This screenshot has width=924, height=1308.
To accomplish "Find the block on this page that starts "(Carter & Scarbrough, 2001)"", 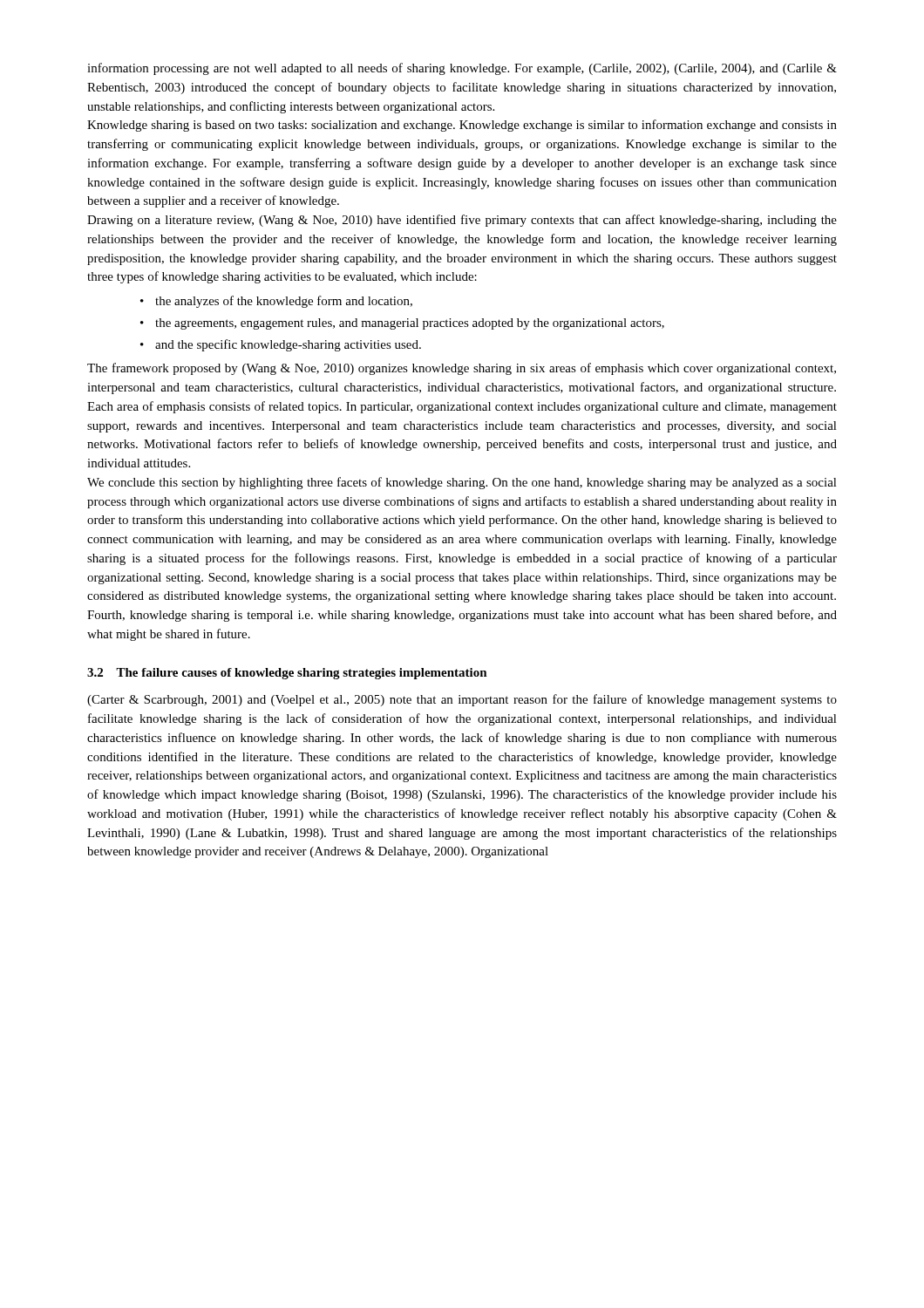I will [462, 775].
